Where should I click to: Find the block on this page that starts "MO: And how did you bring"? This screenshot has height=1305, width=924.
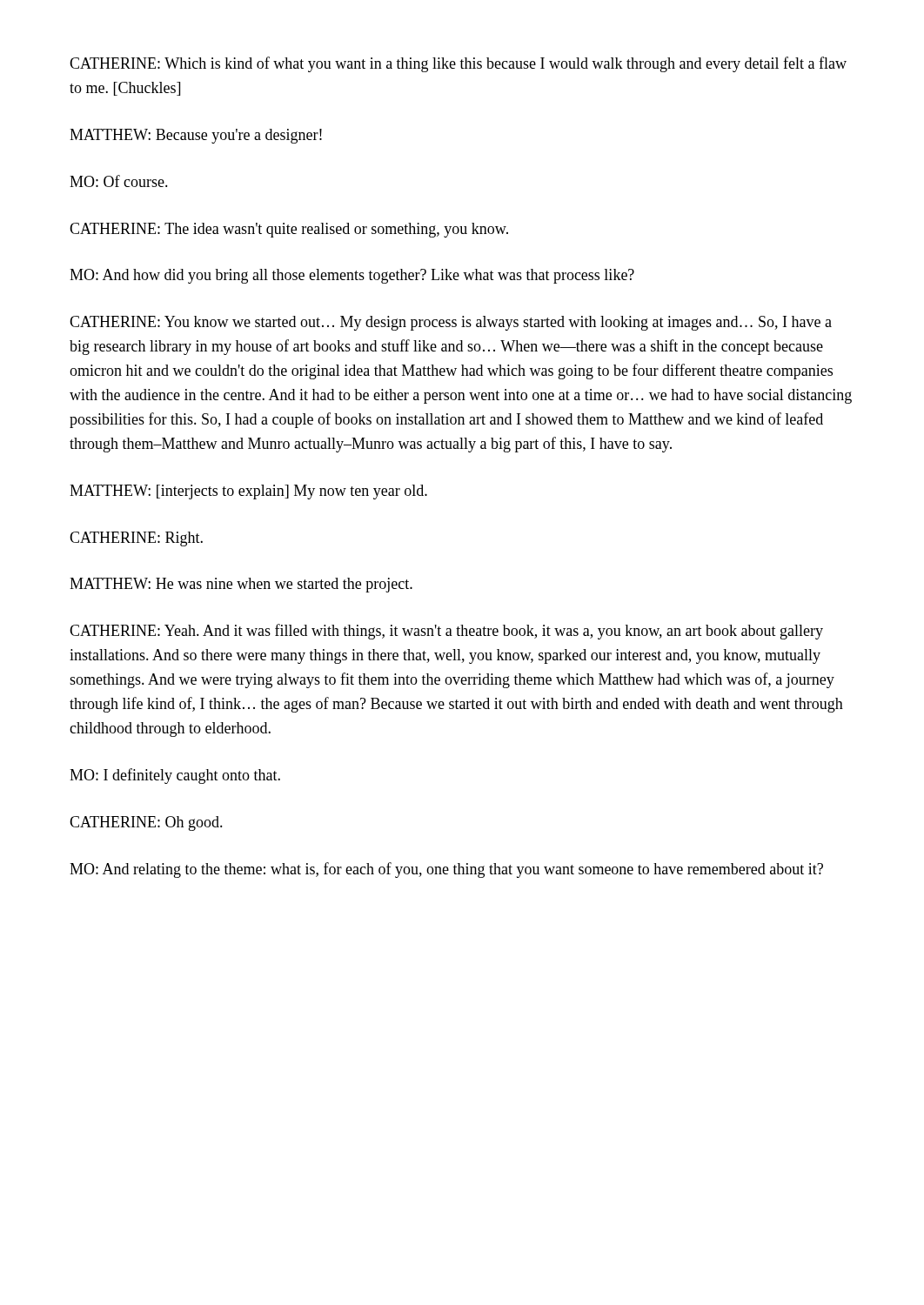(x=352, y=275)
